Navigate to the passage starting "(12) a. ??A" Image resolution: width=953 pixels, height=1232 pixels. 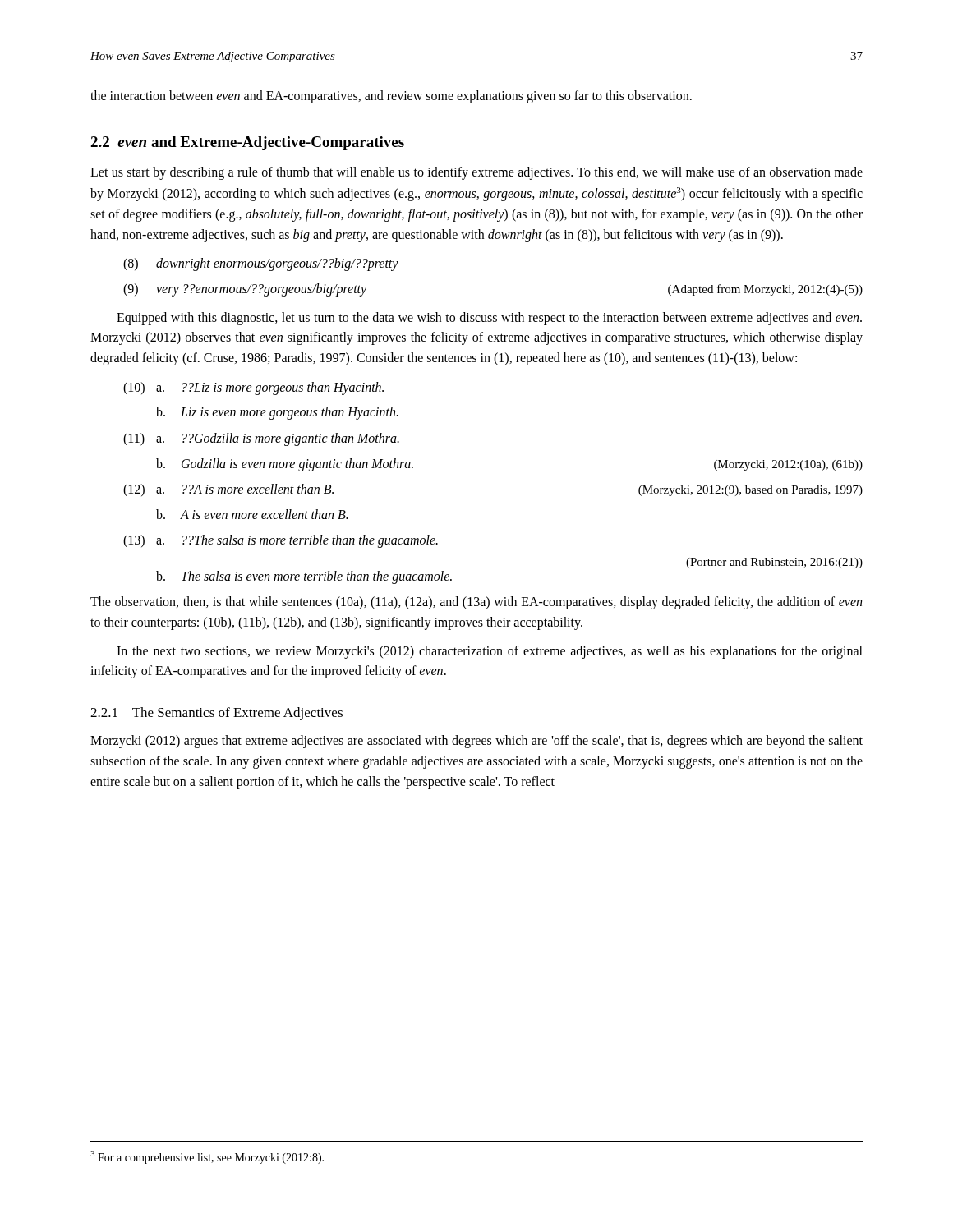[x=143, y=490]
